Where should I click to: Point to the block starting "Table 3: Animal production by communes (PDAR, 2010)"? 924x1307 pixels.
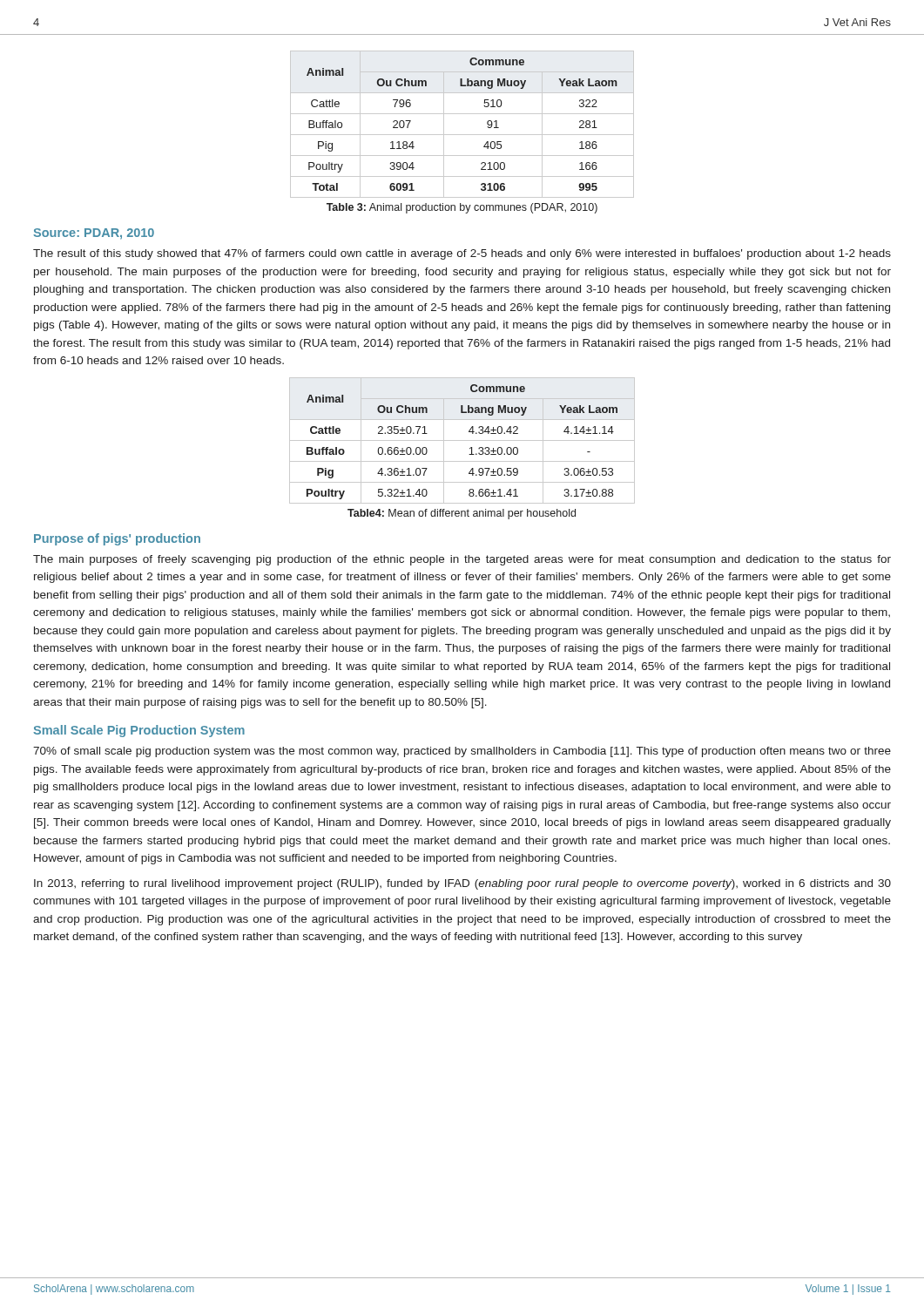[x=462, y=207]
